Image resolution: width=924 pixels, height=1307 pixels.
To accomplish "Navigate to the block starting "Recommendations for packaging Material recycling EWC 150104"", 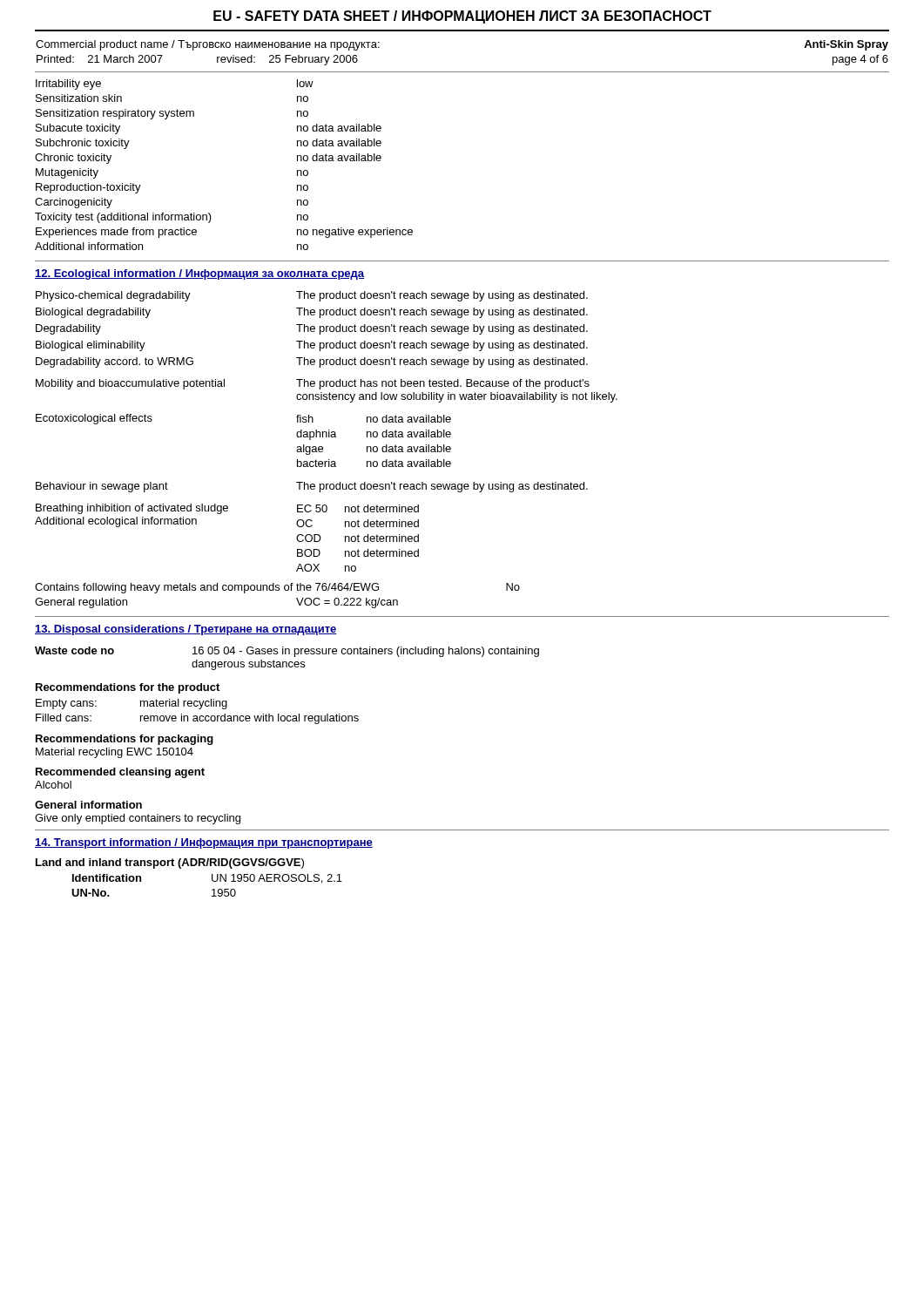I will coord(124,745).
